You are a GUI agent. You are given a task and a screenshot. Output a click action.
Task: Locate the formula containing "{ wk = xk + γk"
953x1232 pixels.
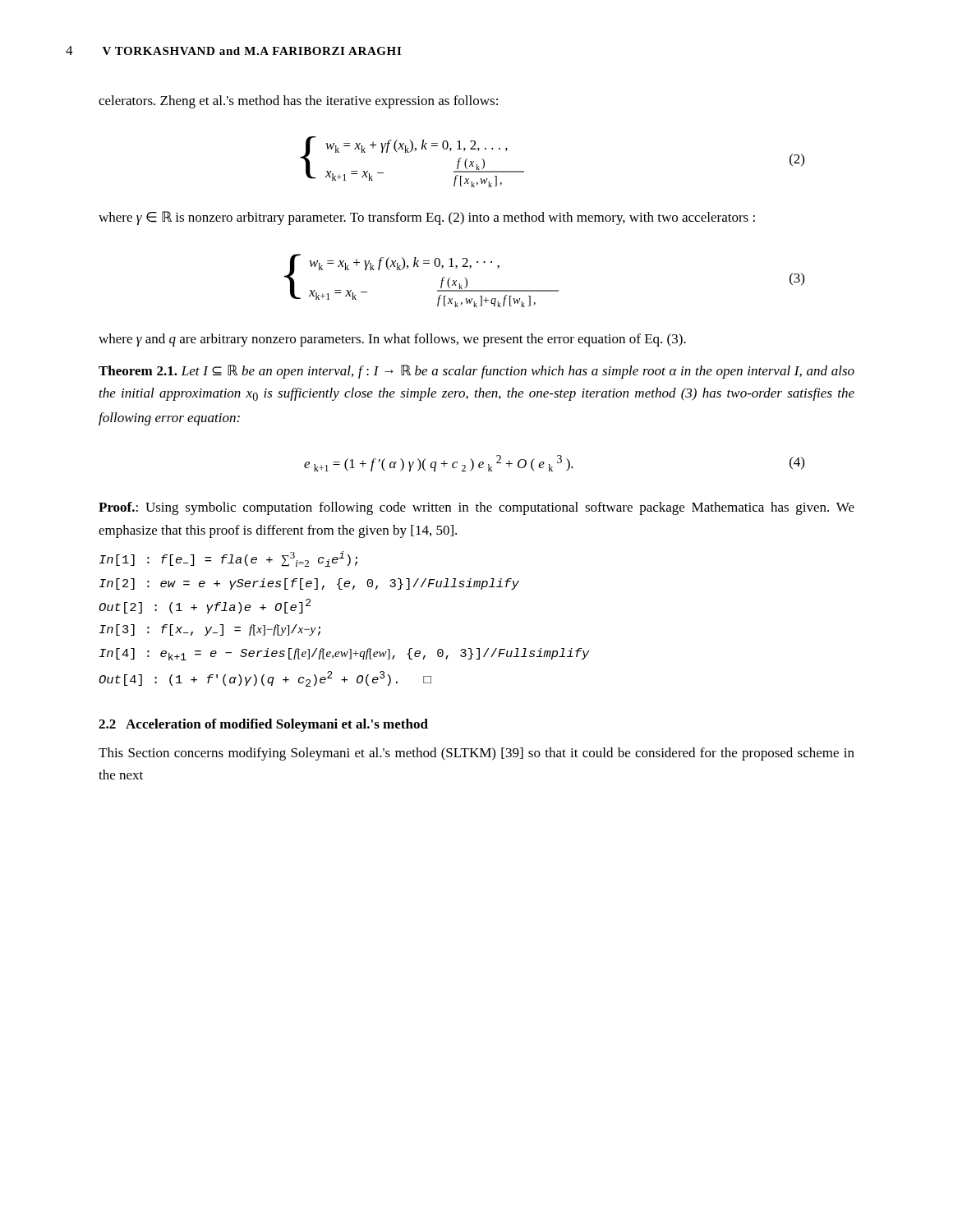(x=542, y=279)
